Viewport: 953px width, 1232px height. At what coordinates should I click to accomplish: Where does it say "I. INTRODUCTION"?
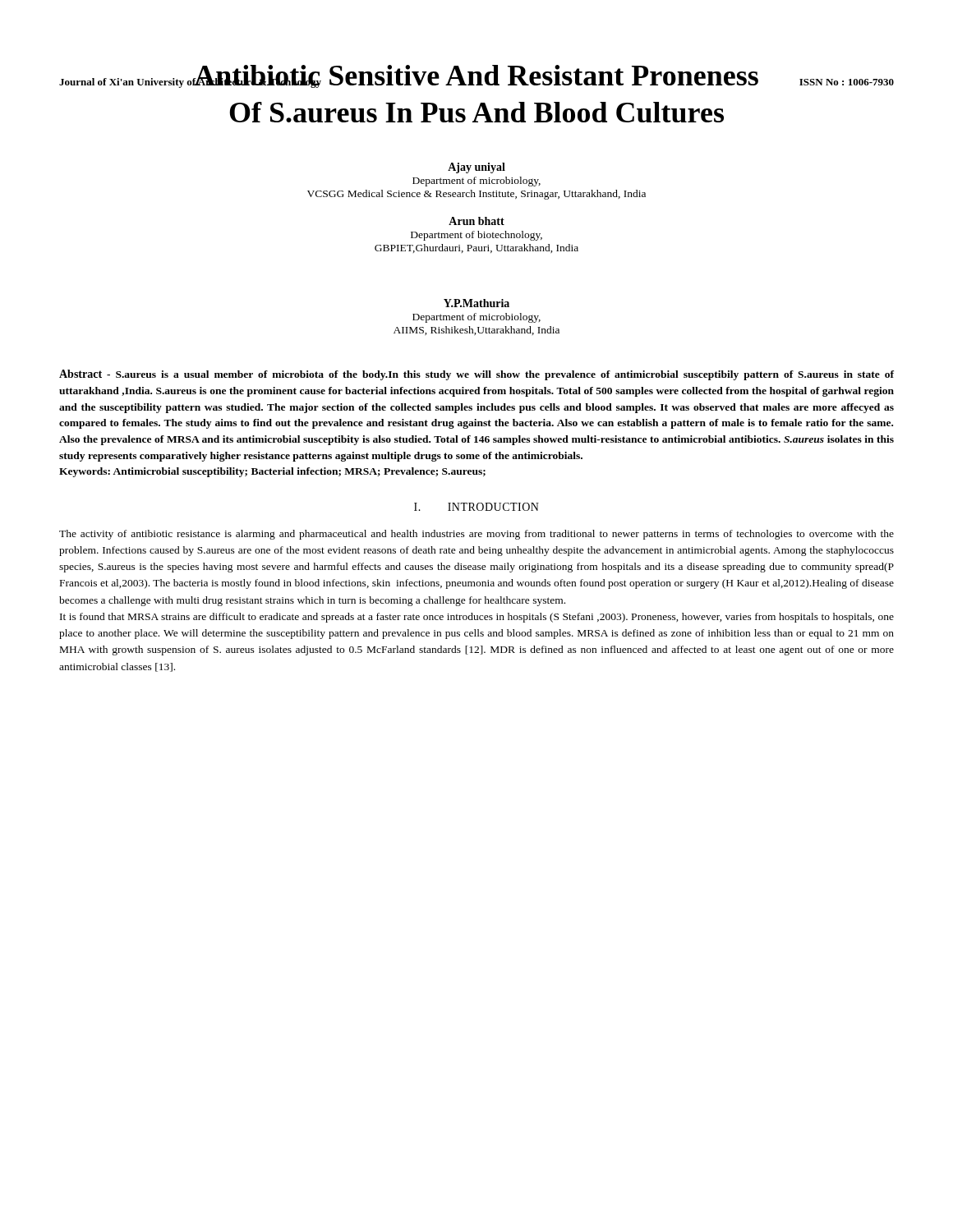point(476,507)
